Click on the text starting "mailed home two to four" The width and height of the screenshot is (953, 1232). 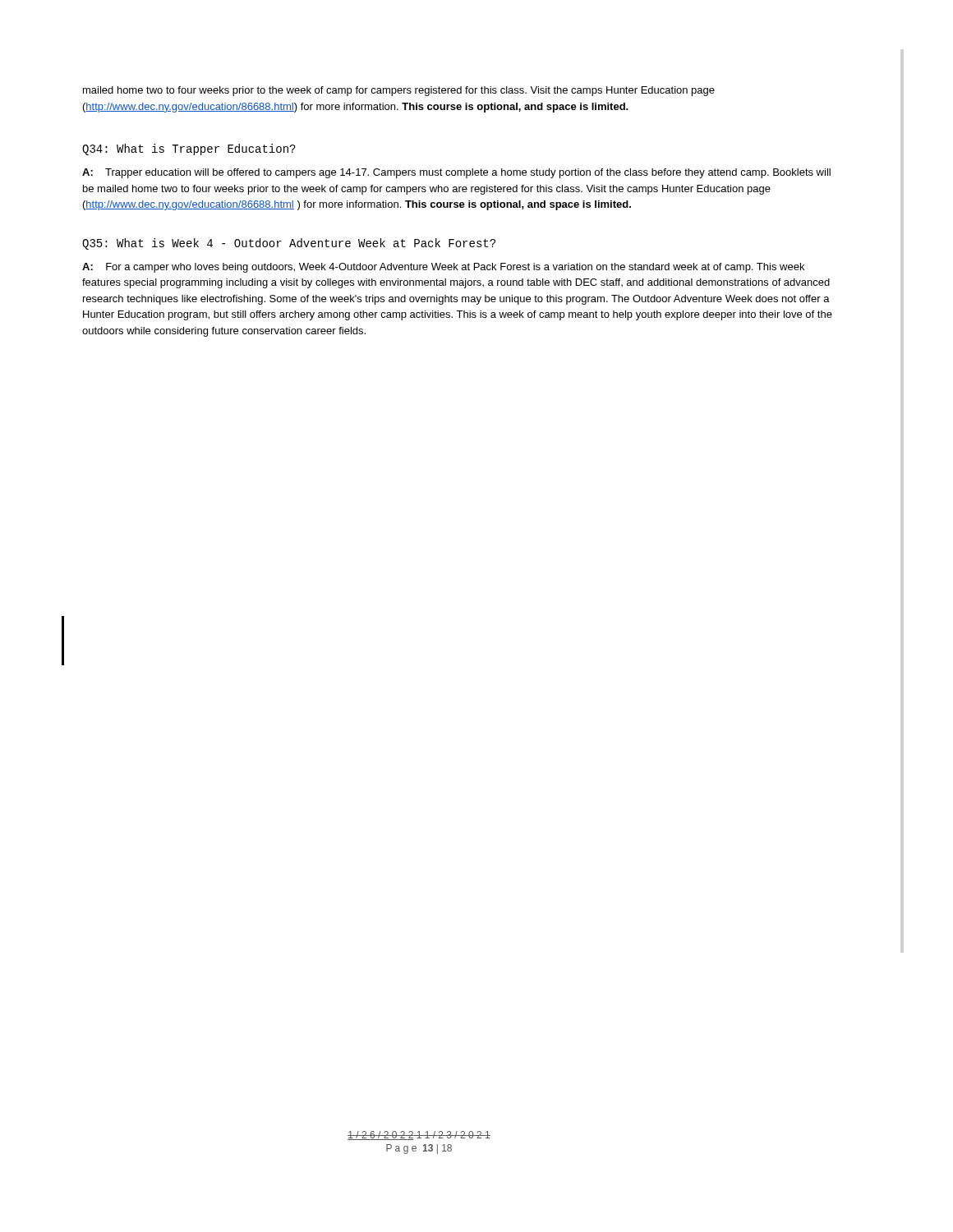pos(398,98)
